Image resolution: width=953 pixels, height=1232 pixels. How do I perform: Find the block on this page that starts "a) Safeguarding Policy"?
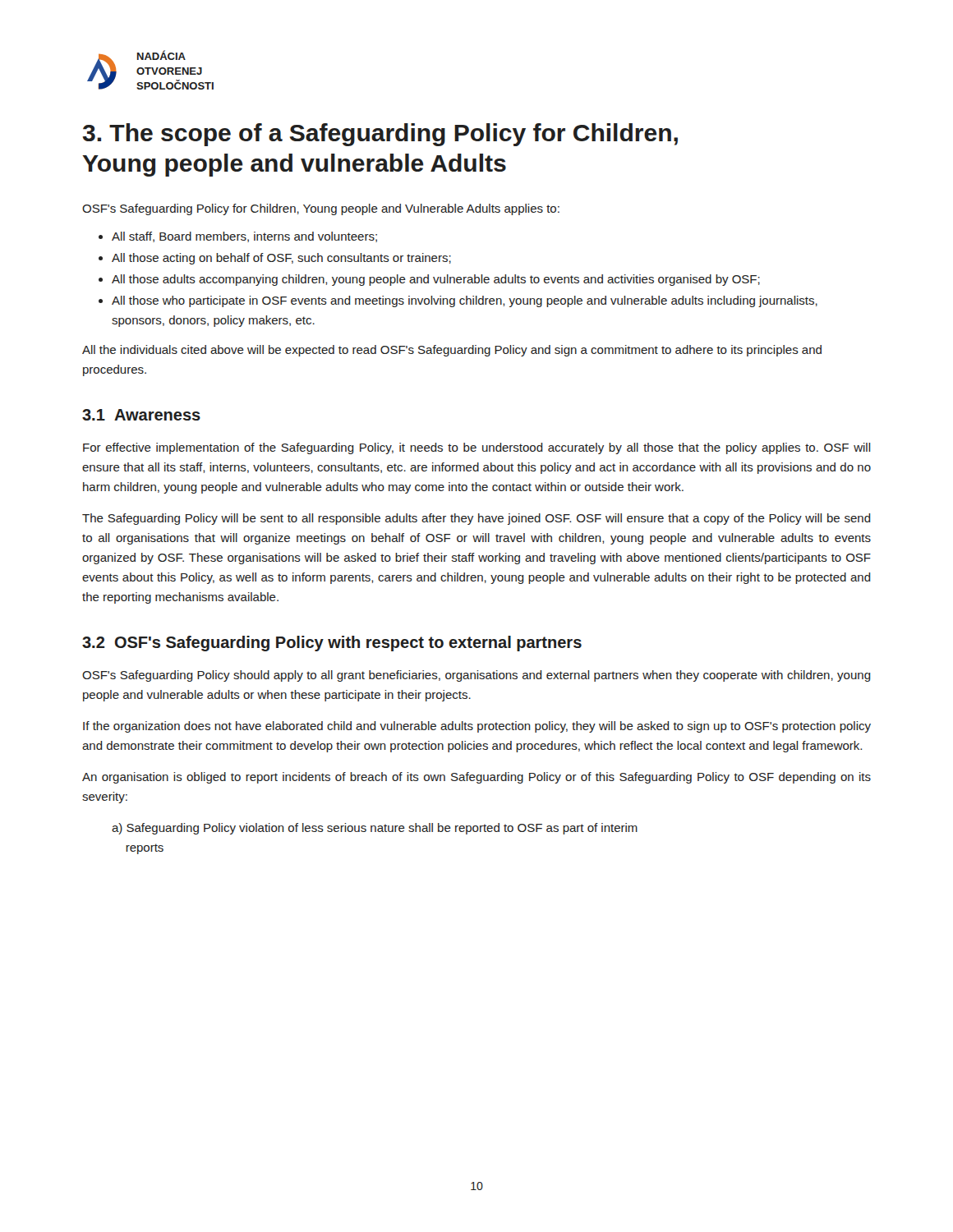point(375,837)
